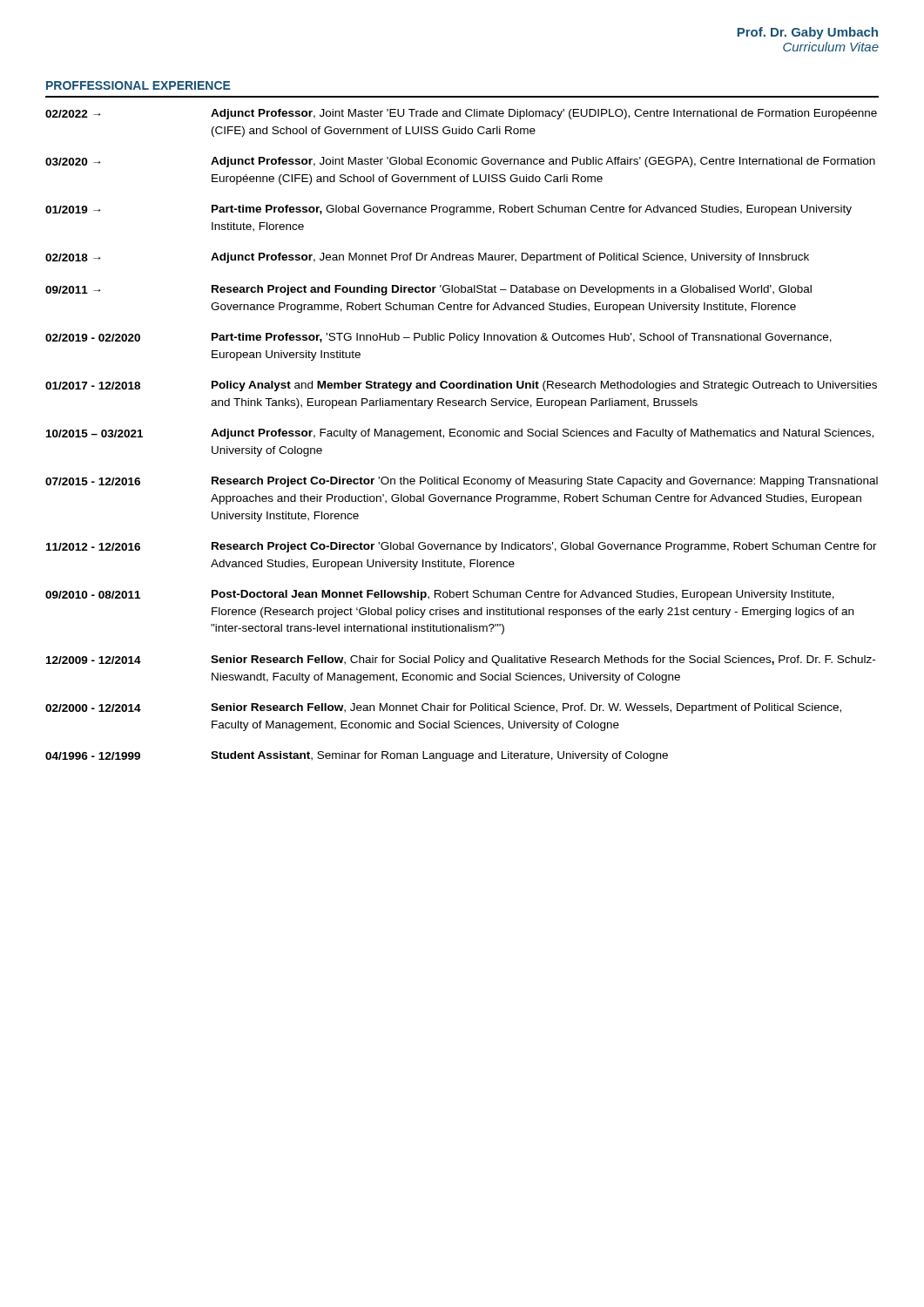Locate the block of text that opens with "11/2012 - 12/2016 Research Project Co-Director"
924x1307 pixels.
coord(462,555)
